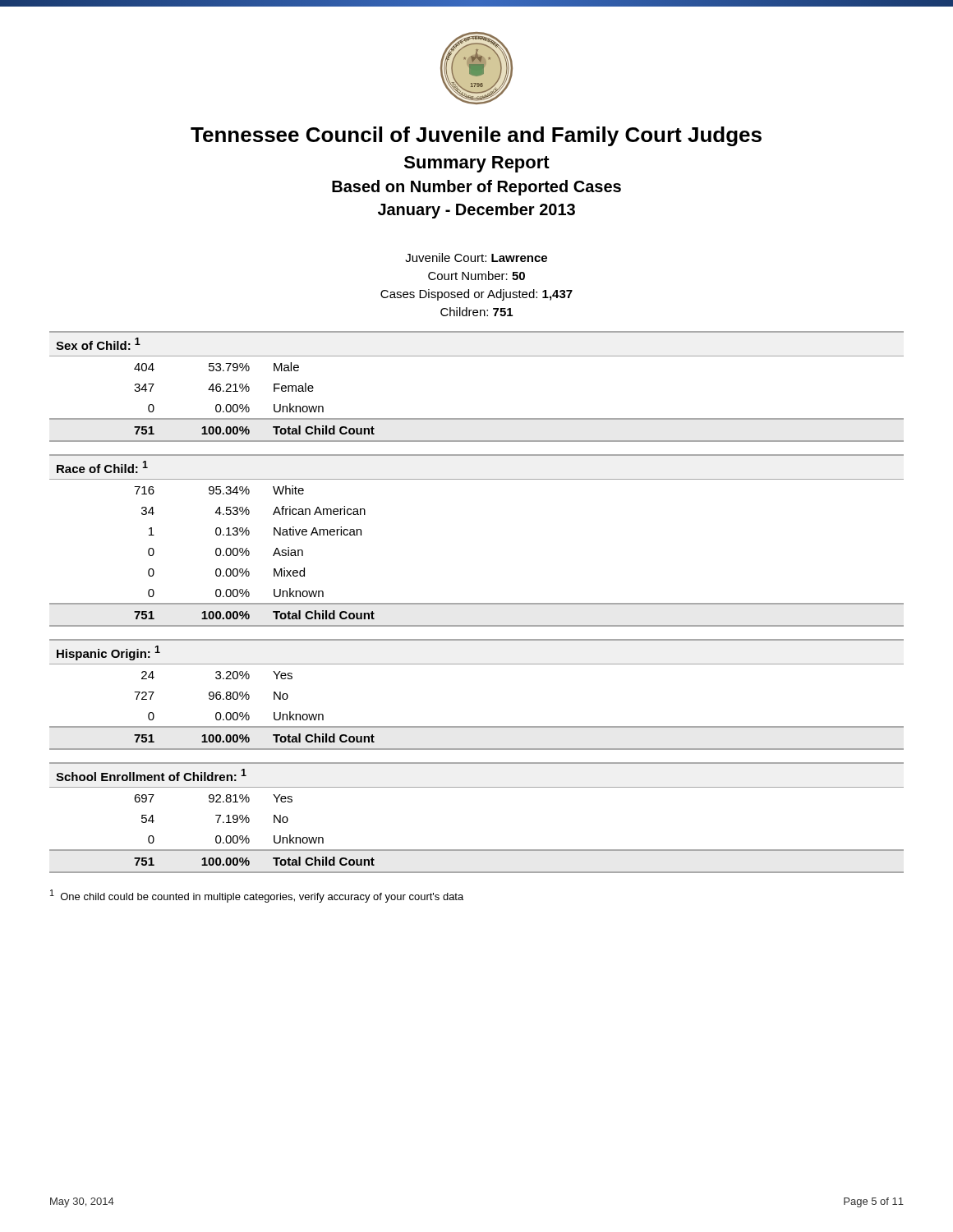Where does it say "Race of Child: 1"?
The width and height of the screenshot is (953, 1232).
click(x=102, y=468)
